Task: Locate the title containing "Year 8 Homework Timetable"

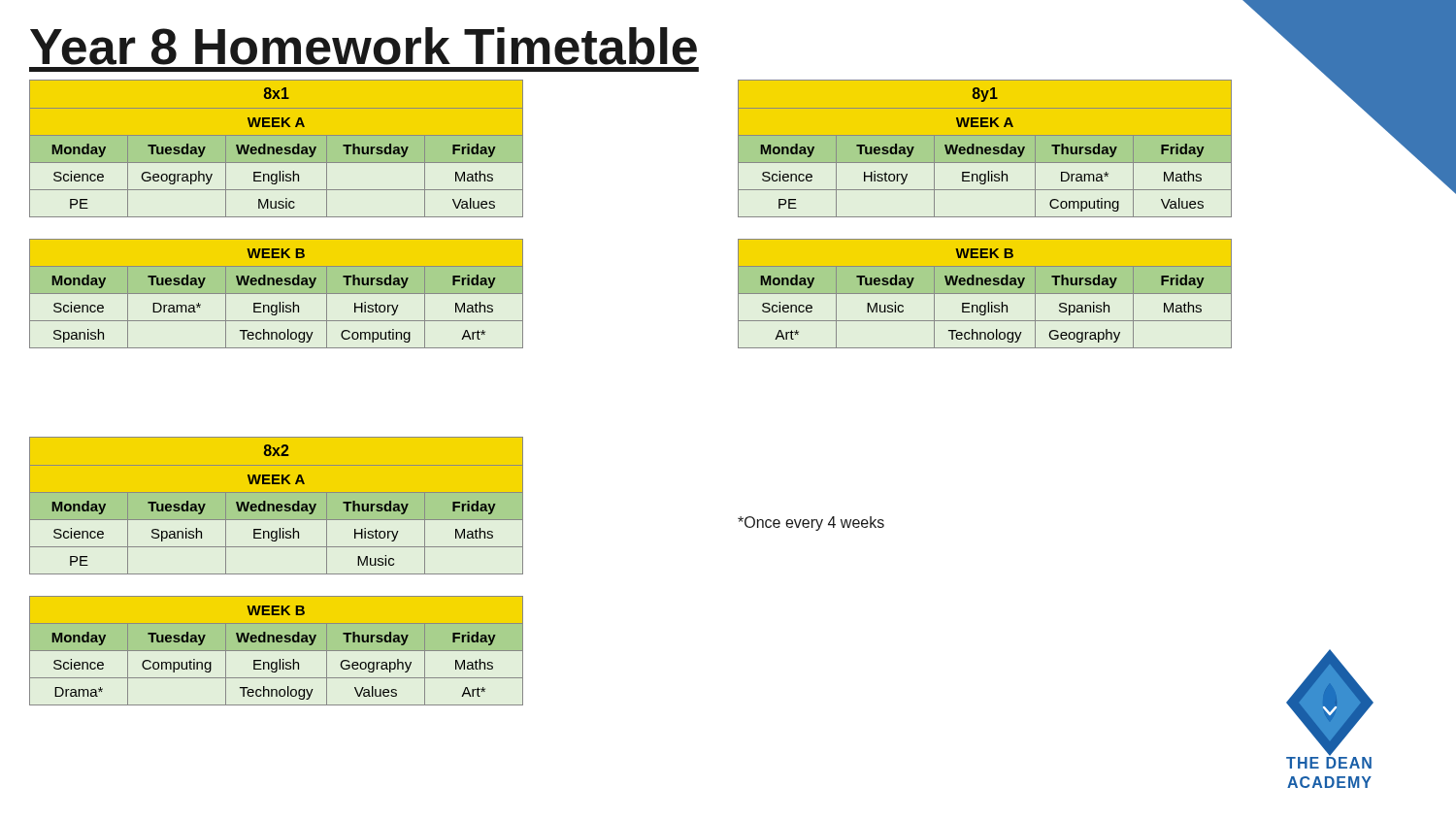Action: 364,47
